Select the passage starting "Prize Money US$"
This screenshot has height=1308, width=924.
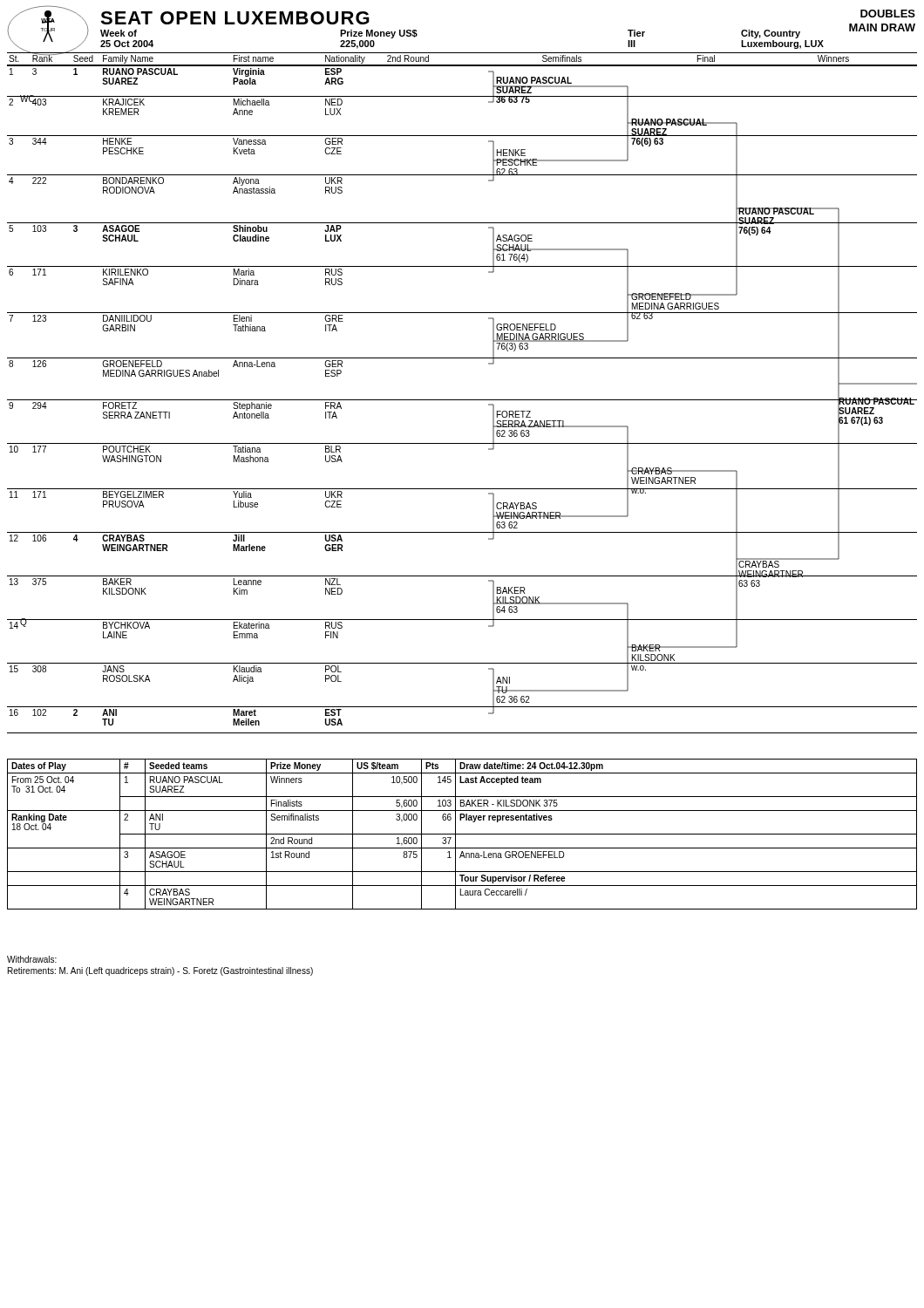click(379, 33)
